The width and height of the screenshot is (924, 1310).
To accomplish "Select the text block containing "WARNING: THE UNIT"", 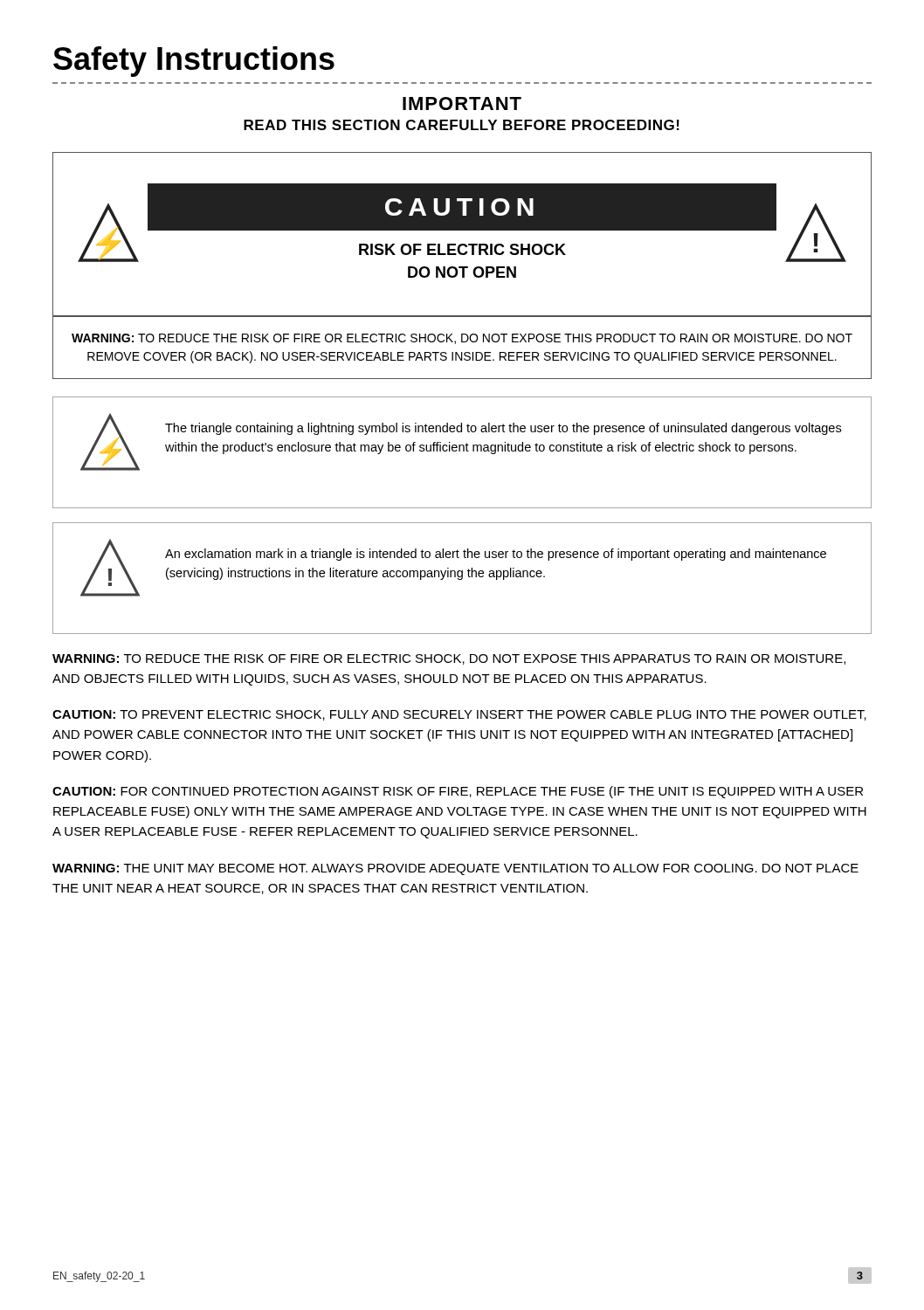I will [456, 877].
